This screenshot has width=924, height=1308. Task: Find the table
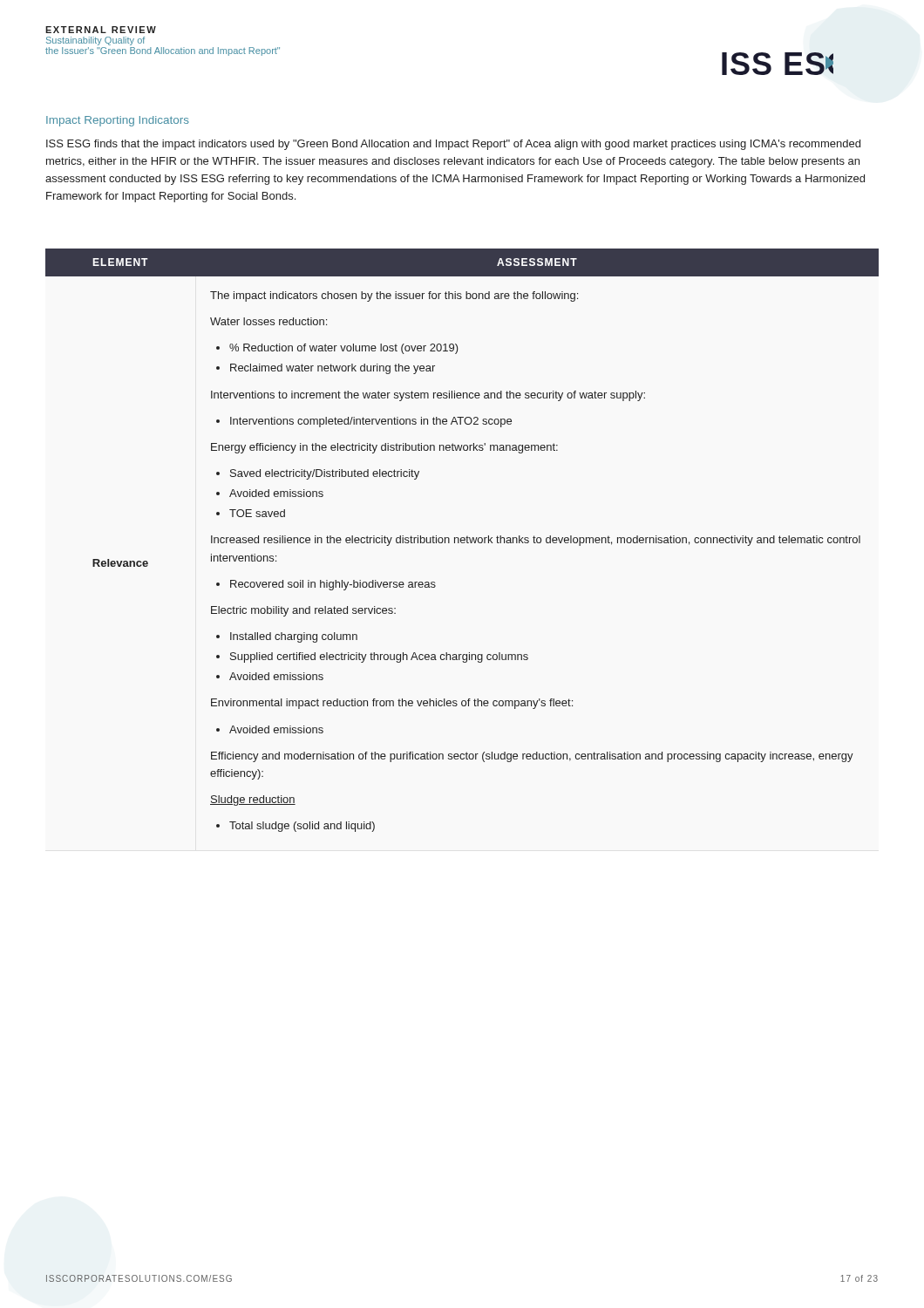(x=462, y=550)
